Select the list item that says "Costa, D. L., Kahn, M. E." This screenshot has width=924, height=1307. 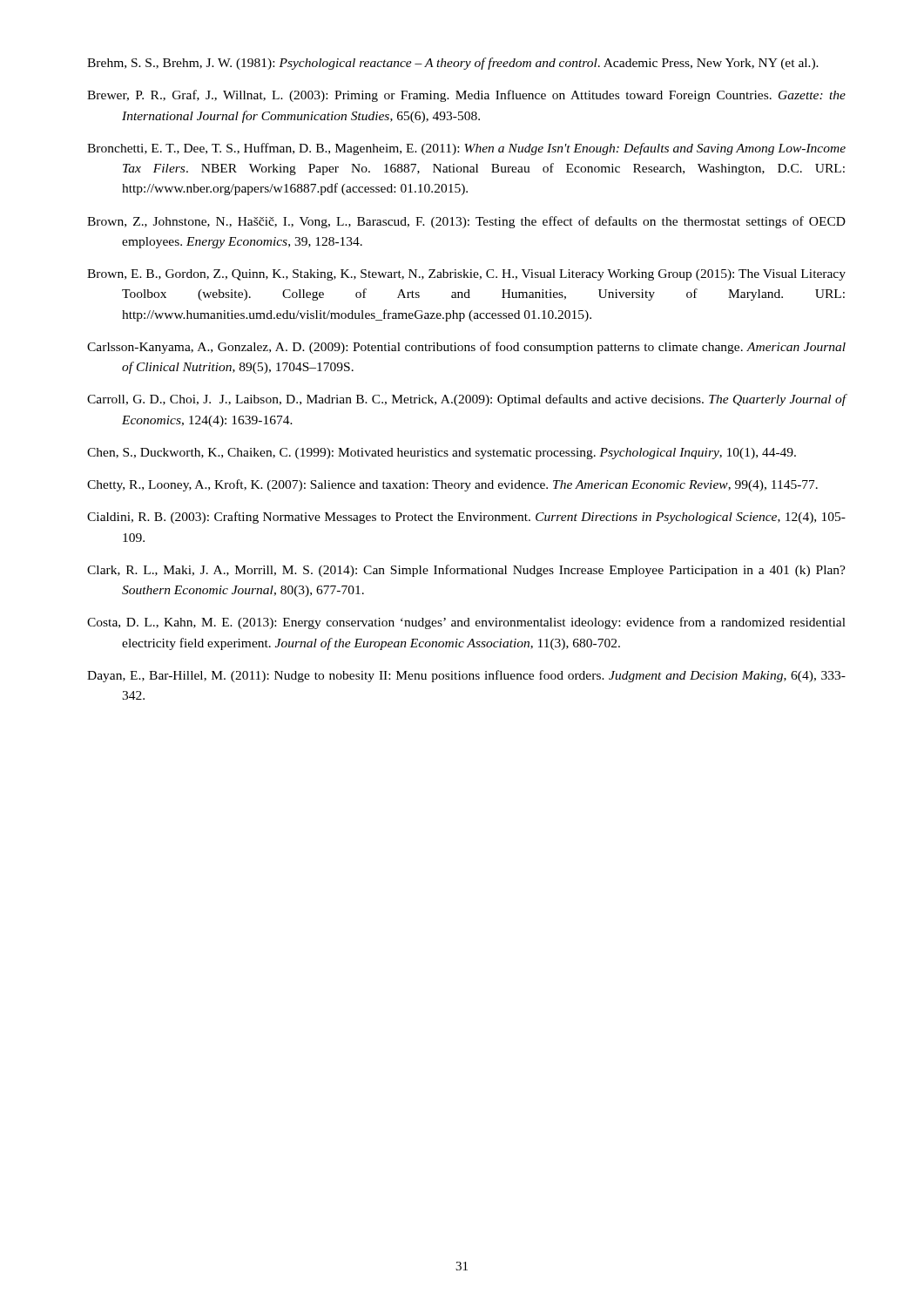click(466, 632)
